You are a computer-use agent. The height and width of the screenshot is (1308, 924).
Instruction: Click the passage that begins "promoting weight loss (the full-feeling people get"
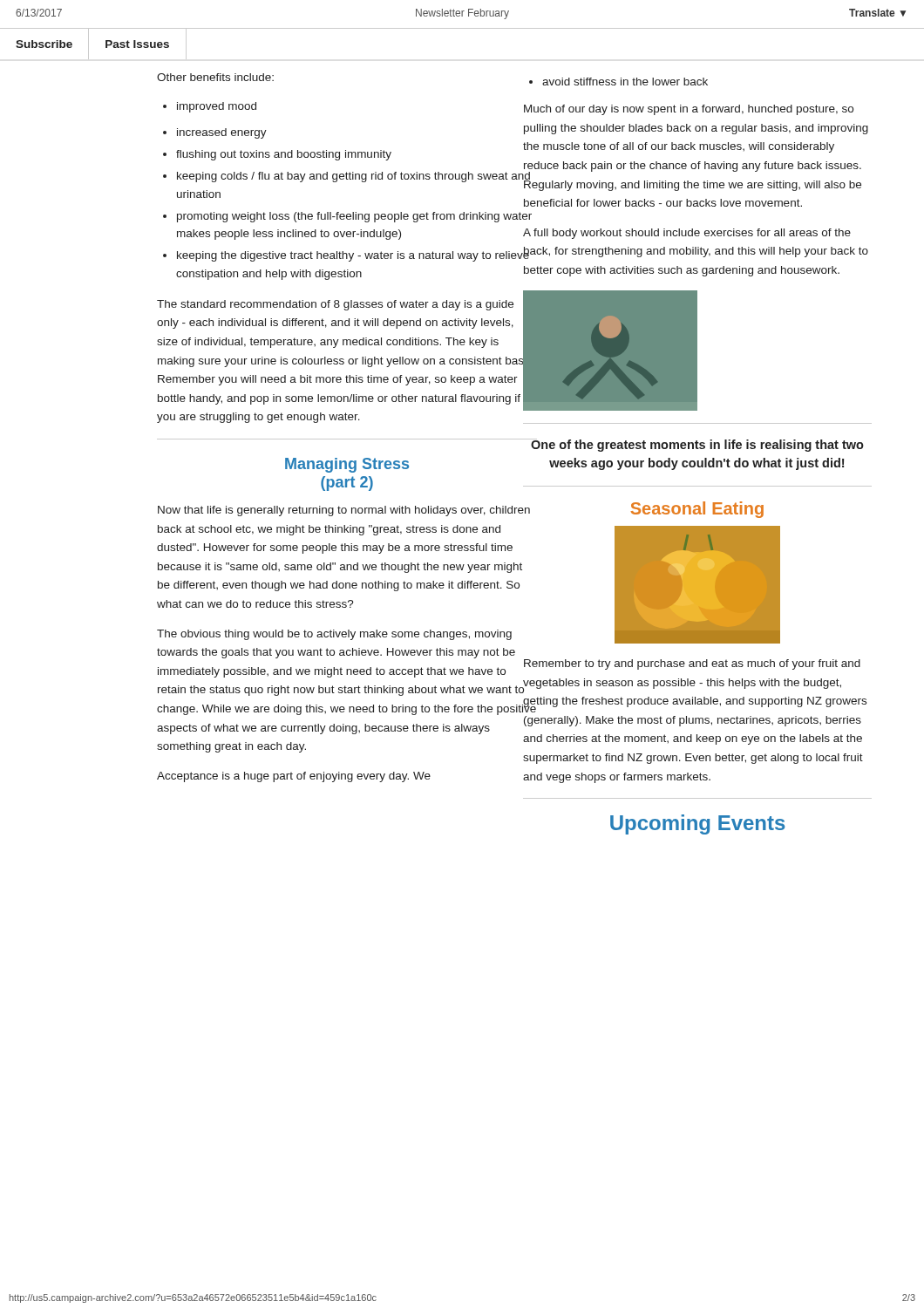click(x=347, y=225)
